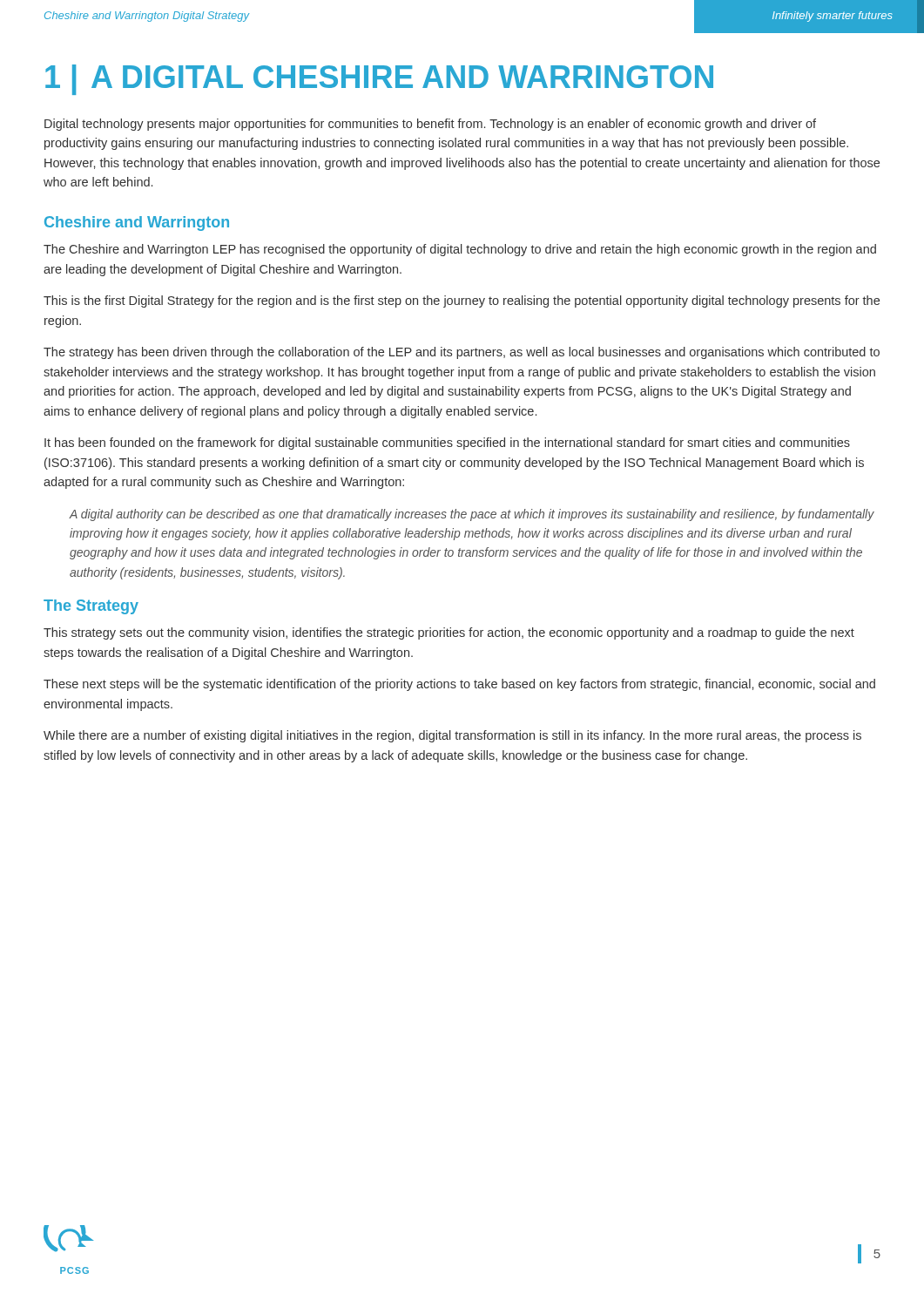Viewport: 924px width, 1307px height.
Task: Click on the text block that reads "The Cheshire and Warrington LEP has"
Action: [460, 259]
